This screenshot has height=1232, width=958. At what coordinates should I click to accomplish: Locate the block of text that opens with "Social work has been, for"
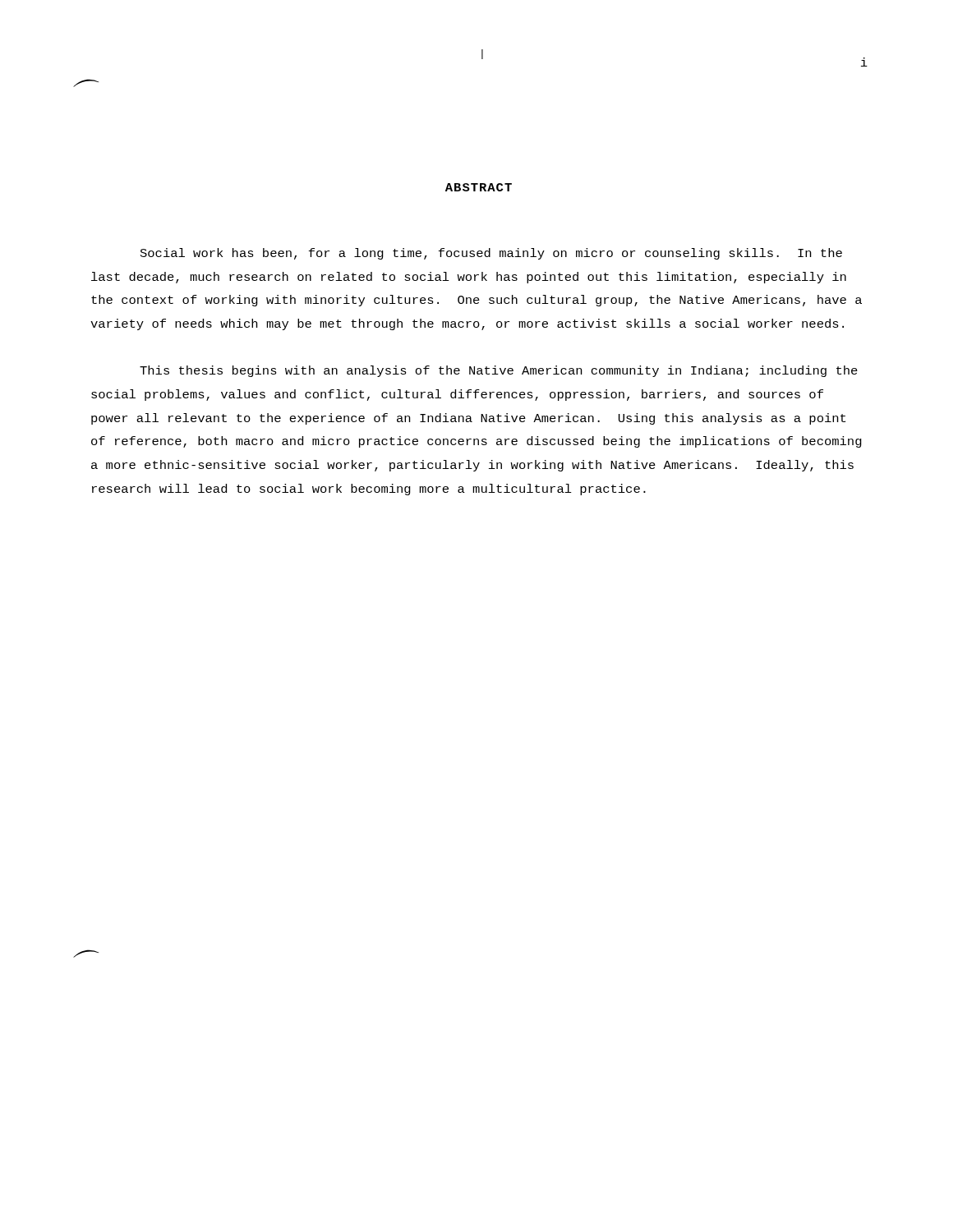click(479, 372)
